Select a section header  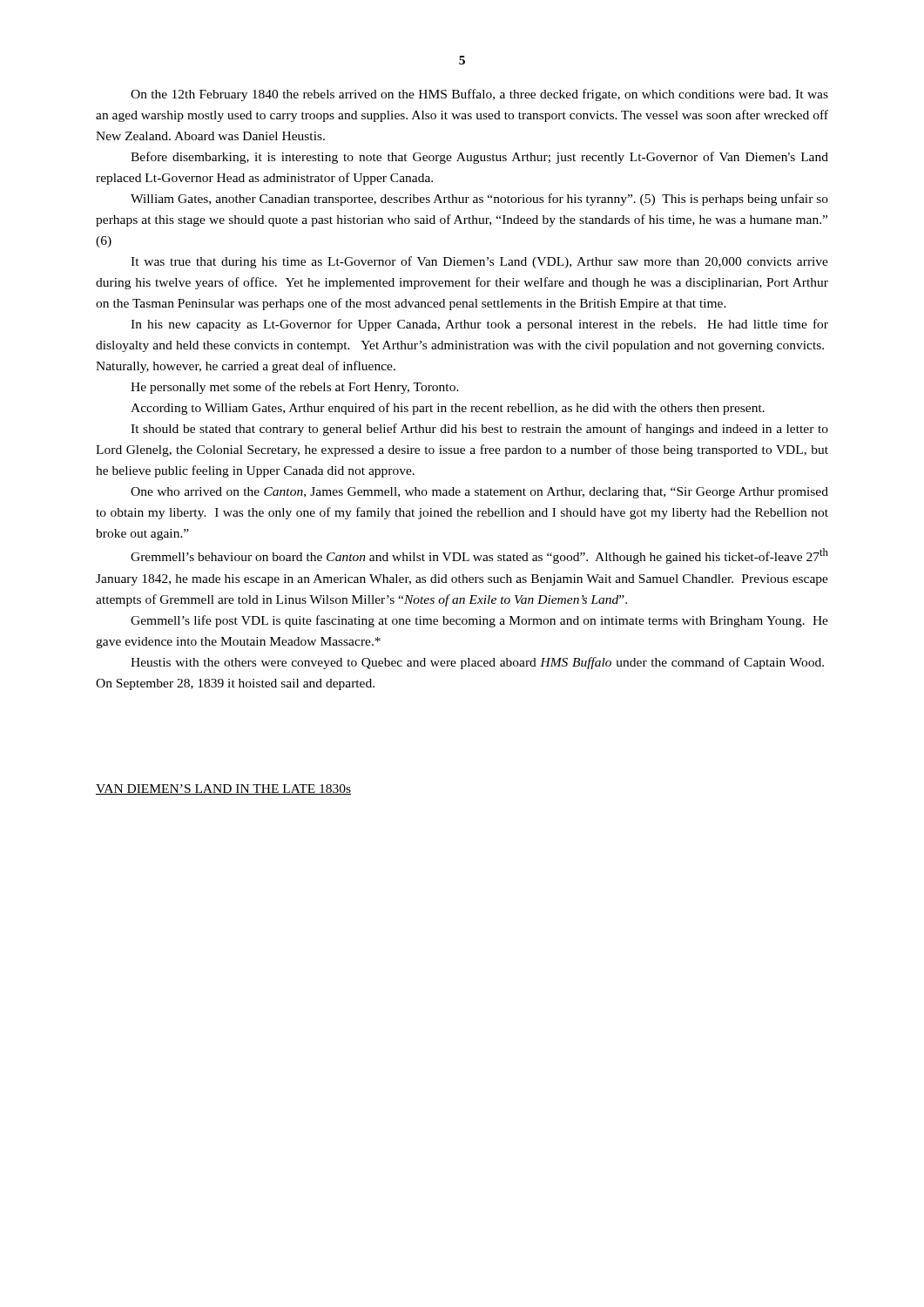223,788
